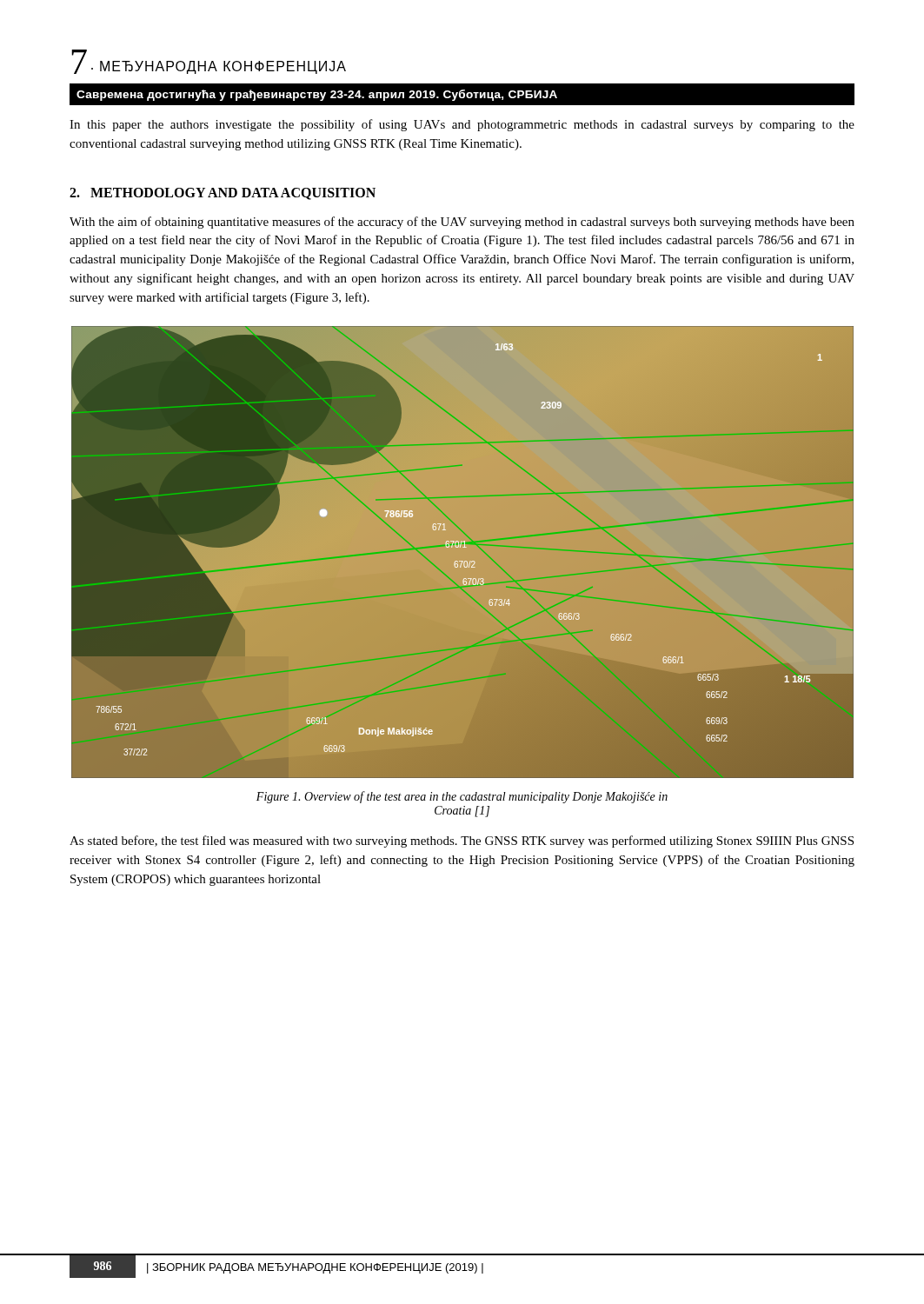924x1304 pixels.
Task: Navigate to the text starting "2. METHODOLOGY AND"
Action: [x=223, y=192]
